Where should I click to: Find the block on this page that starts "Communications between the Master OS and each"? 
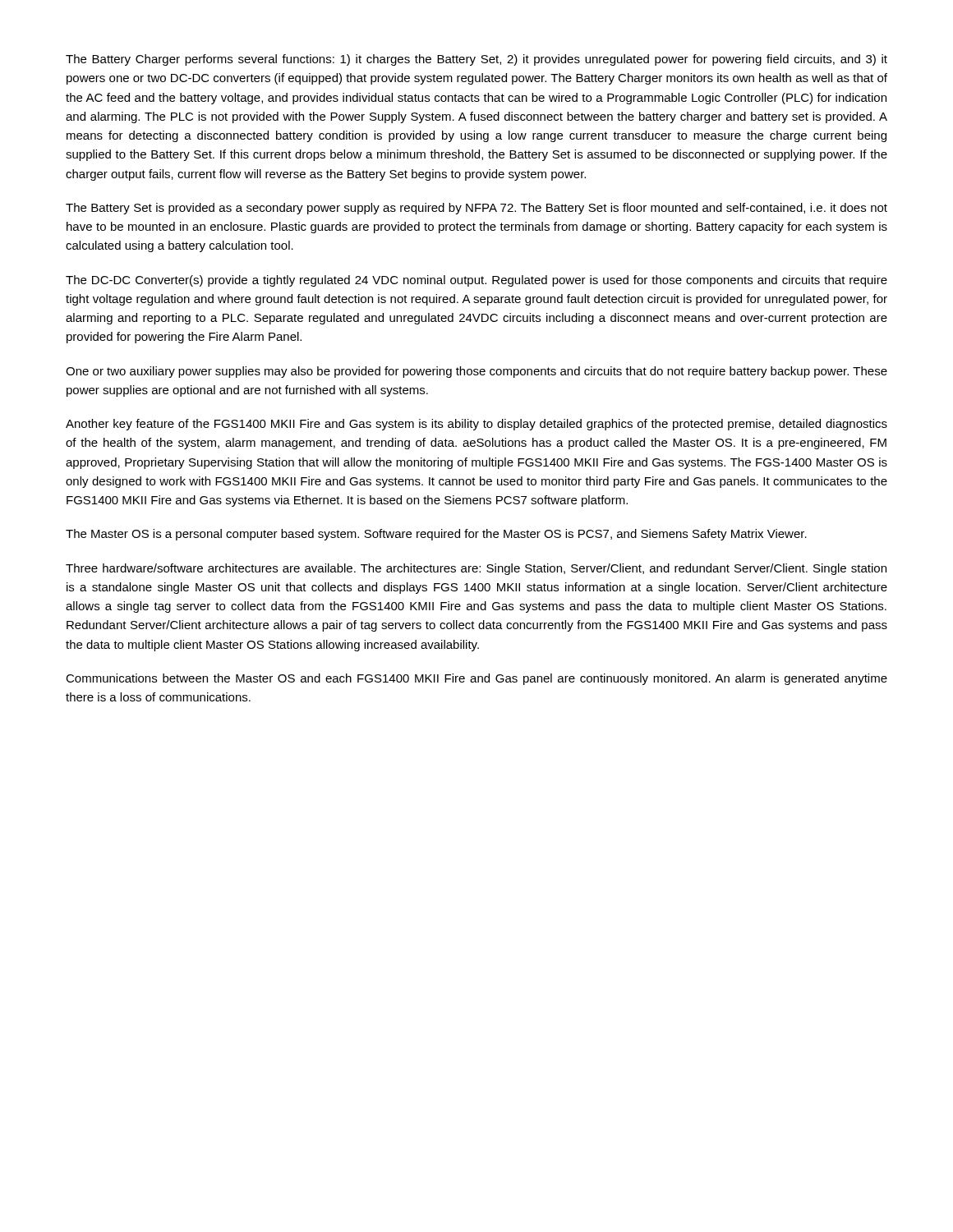pyautogui.click(x=476, y=687)
